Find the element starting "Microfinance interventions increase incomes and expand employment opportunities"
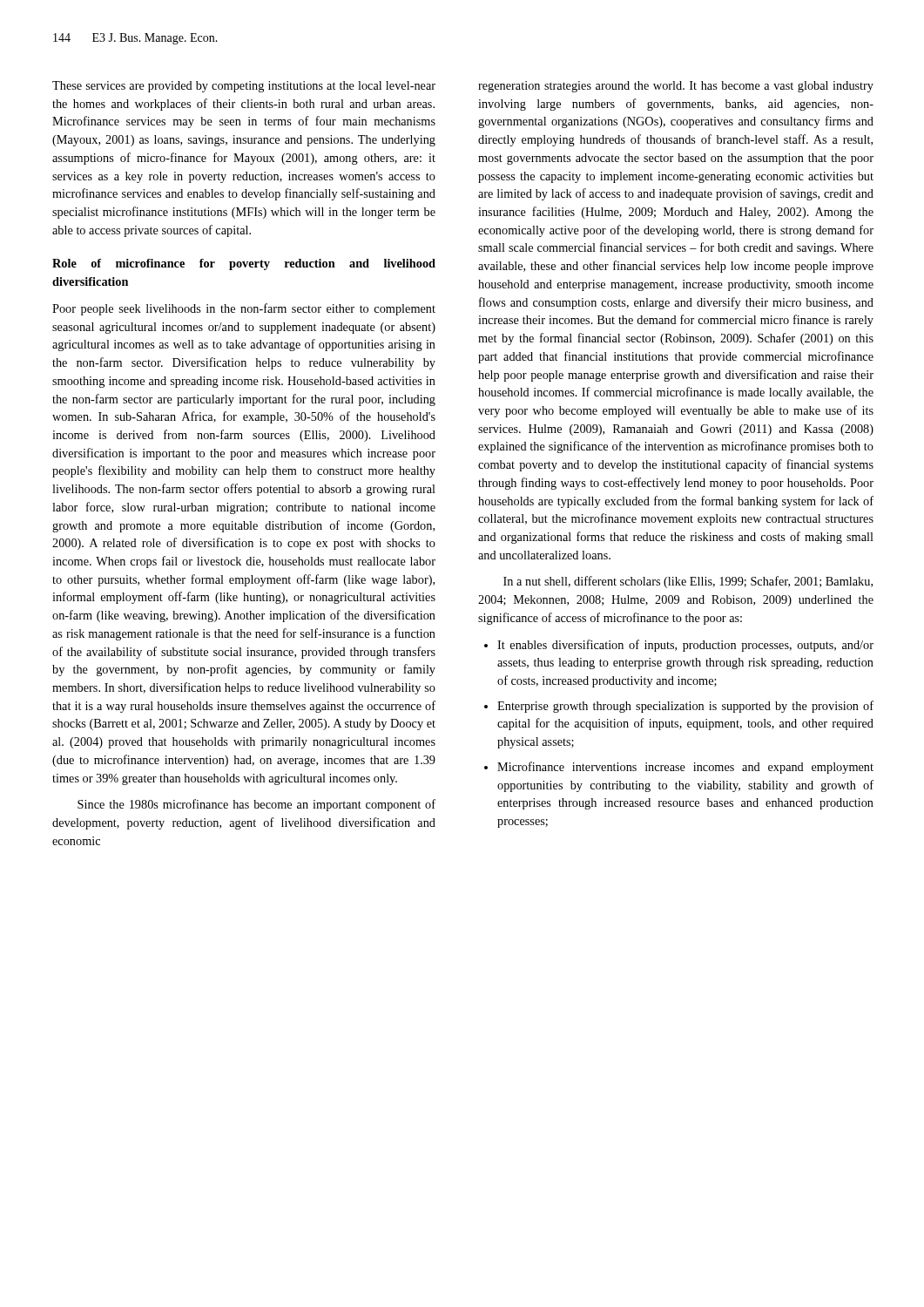The height and width of the screenshot is (1307, 924). click(x=676, y=794)
